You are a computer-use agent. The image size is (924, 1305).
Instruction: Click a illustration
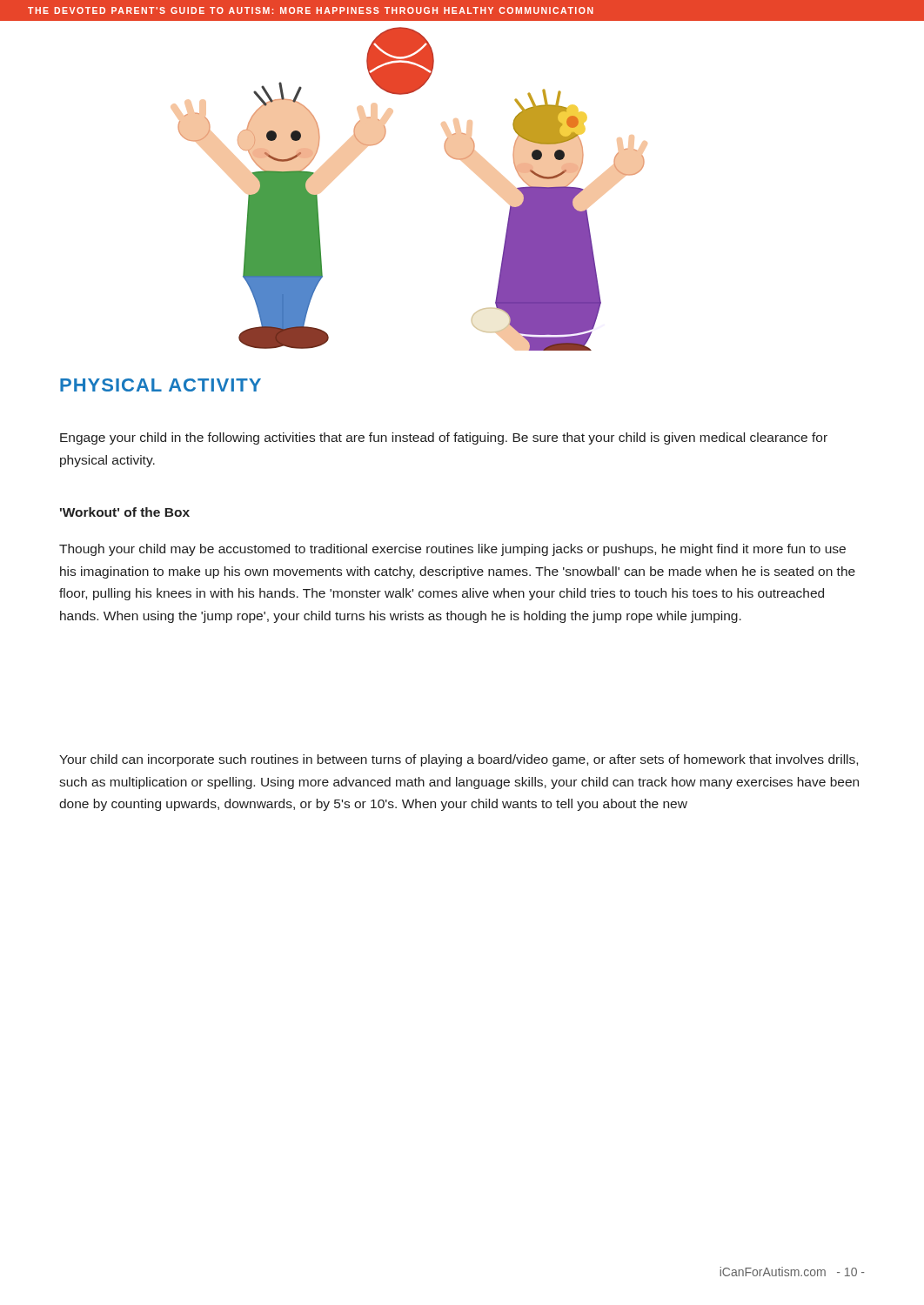click(435, 188)
